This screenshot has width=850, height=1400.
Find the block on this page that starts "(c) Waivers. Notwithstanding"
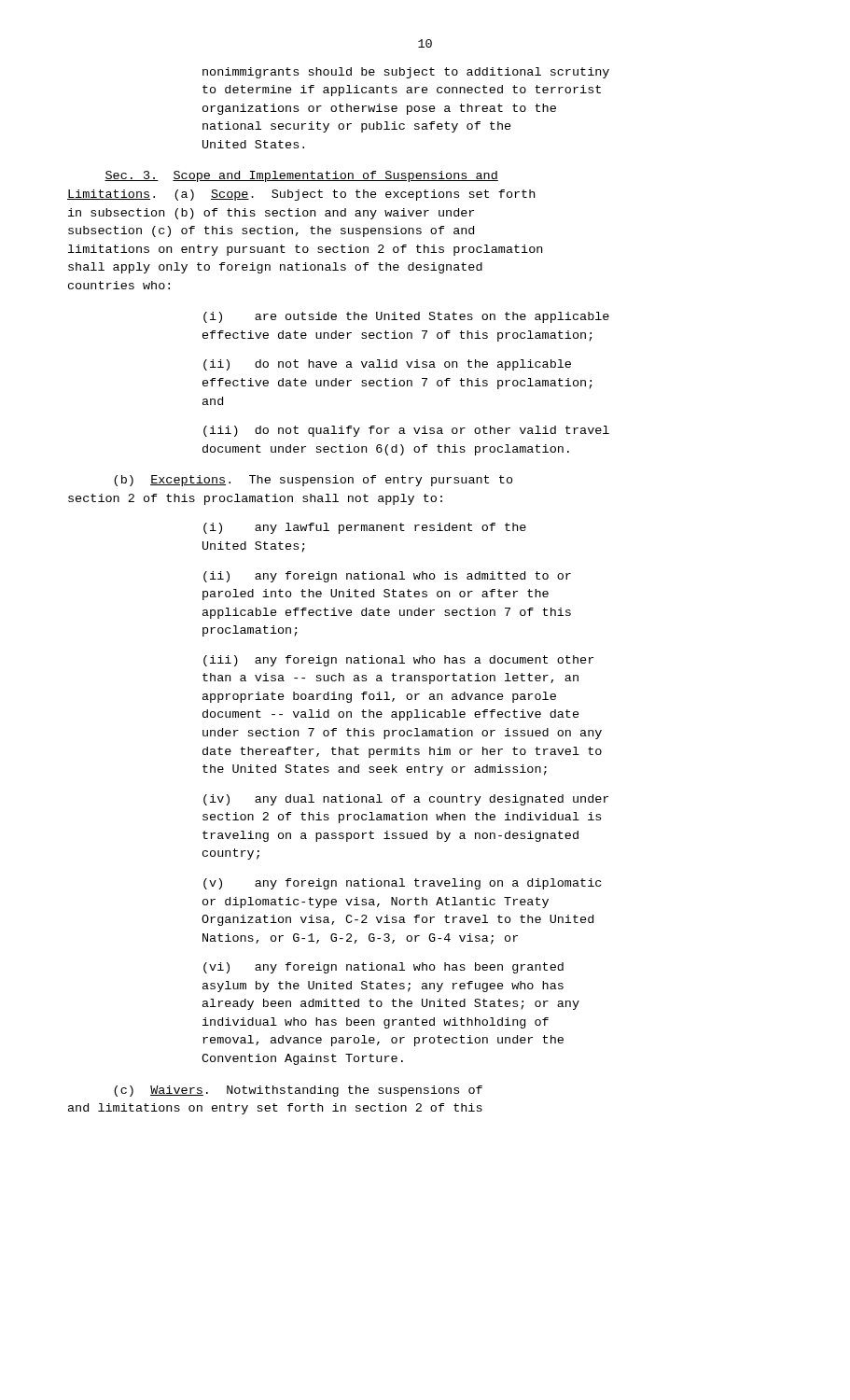click(275, 1099)
